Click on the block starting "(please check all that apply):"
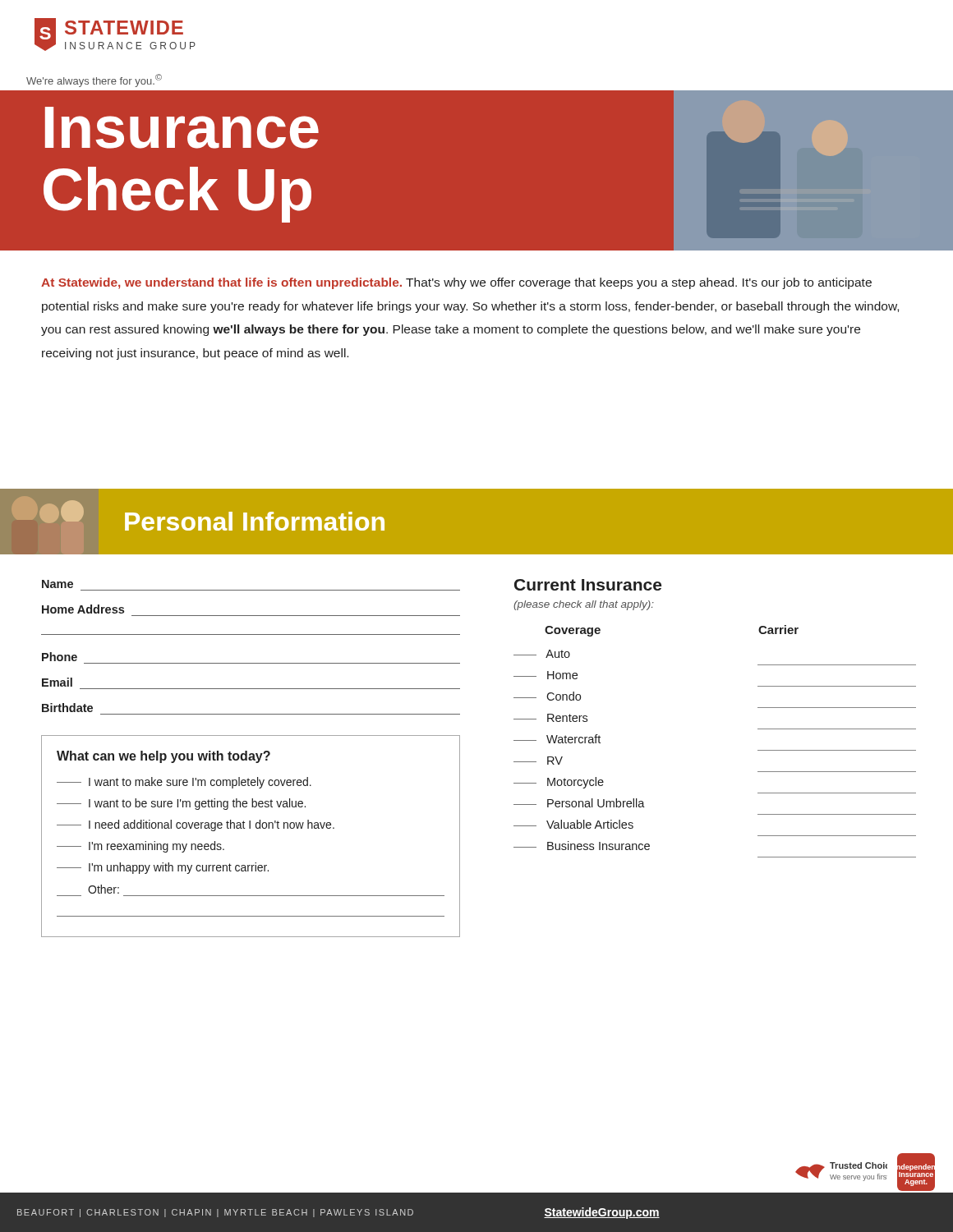 point(584,604)
